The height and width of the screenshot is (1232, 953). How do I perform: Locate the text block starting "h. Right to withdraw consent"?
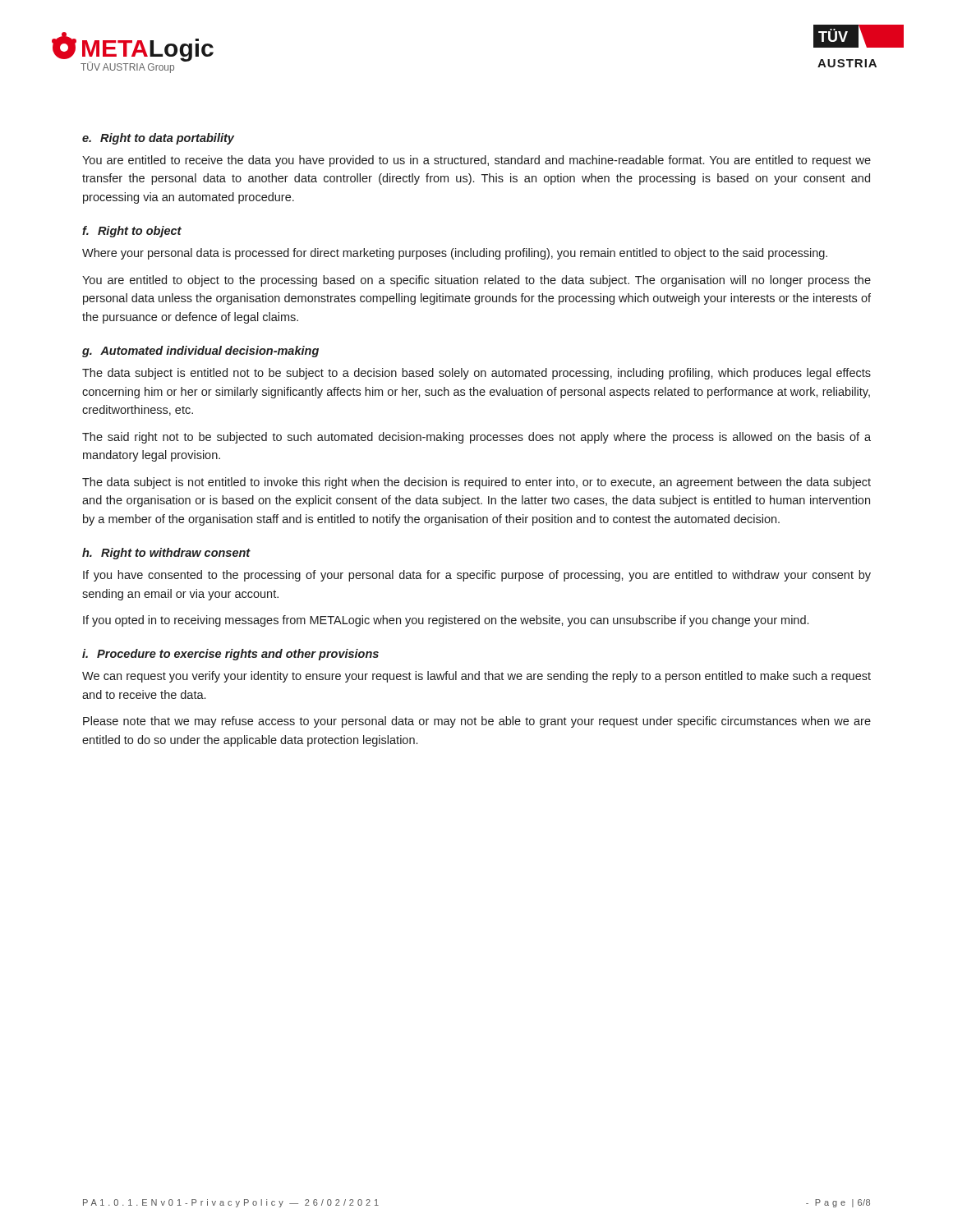point(166,553)
